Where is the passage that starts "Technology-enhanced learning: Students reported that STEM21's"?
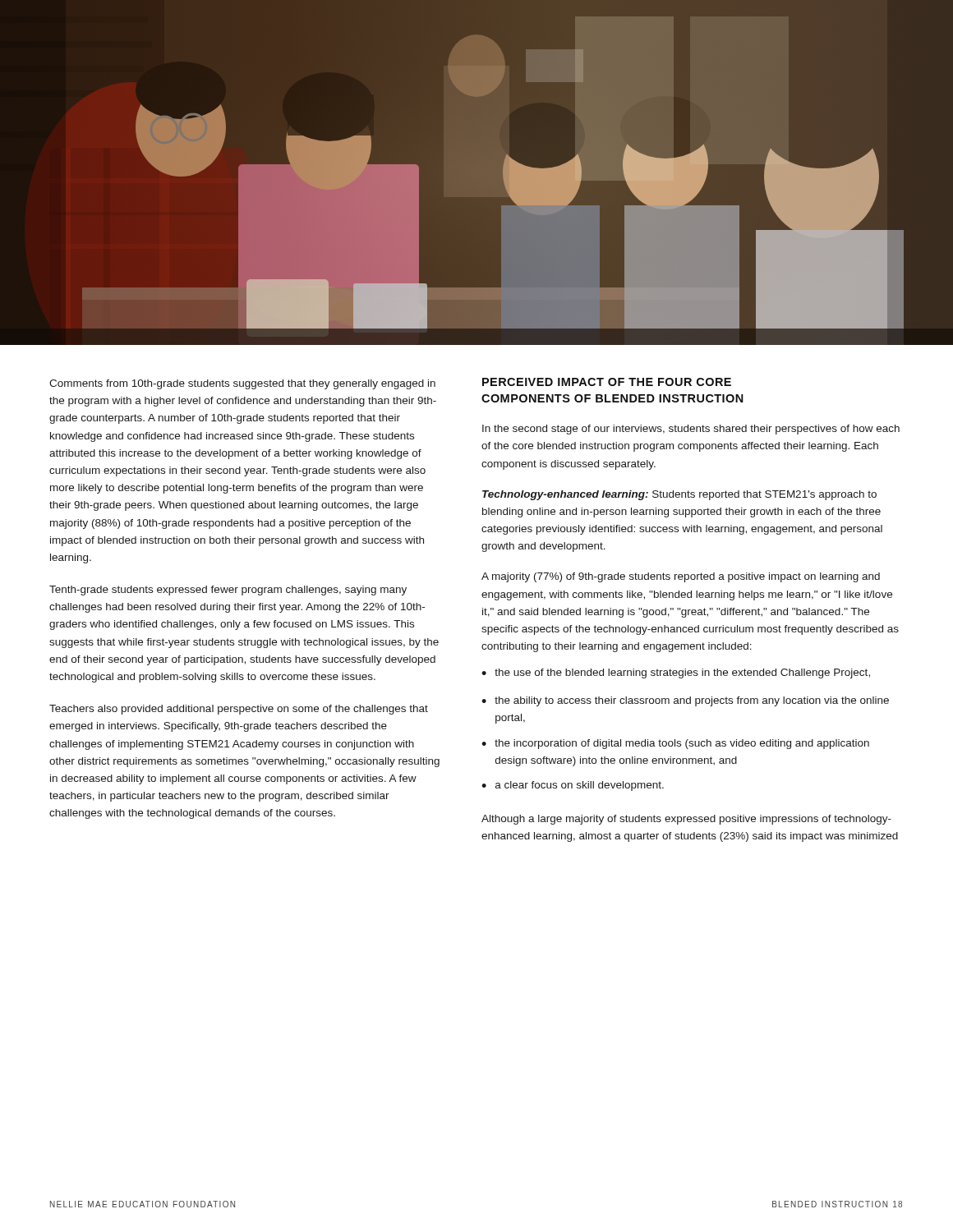 point(682,520)
